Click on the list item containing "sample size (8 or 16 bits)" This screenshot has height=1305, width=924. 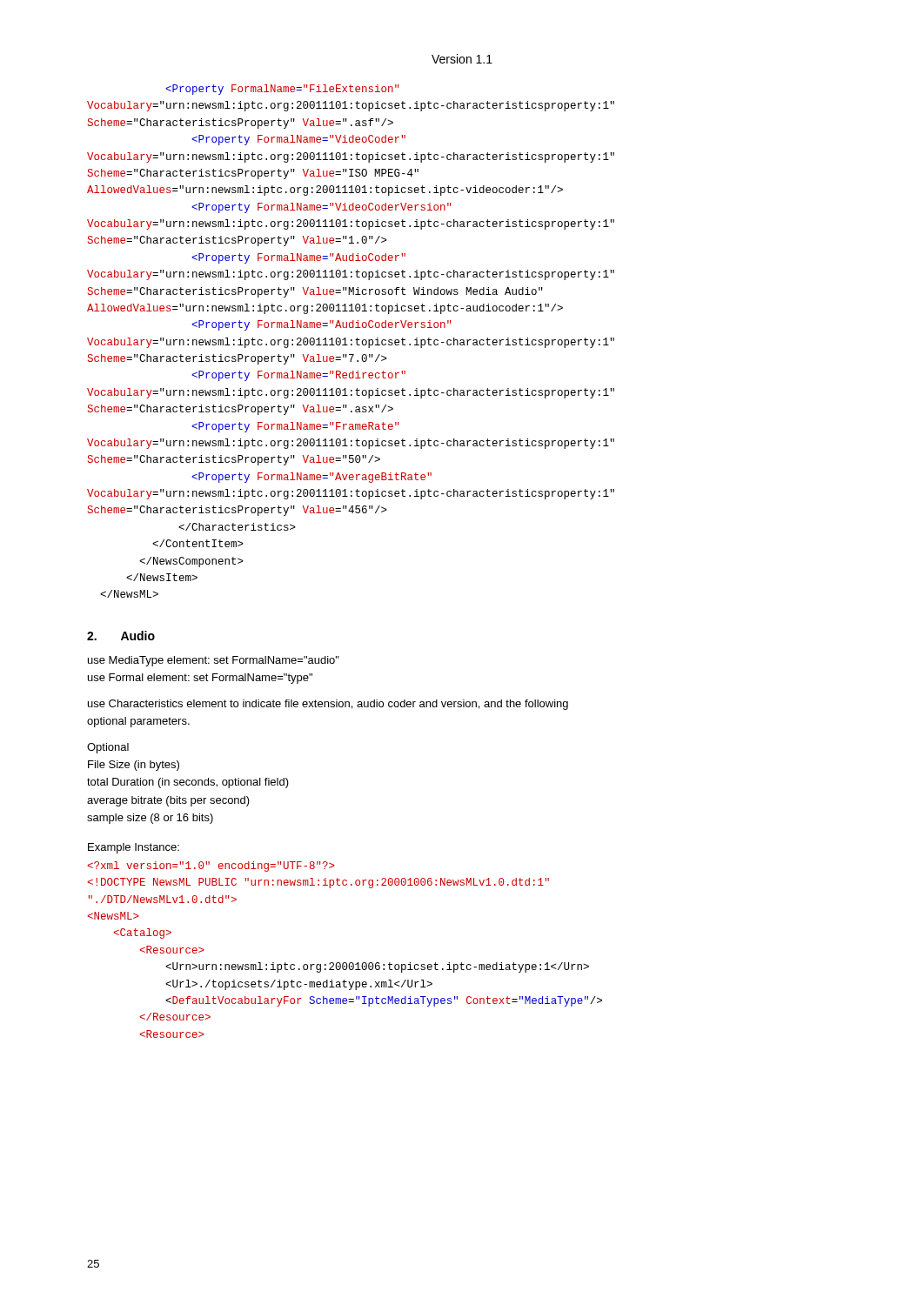[x=150, y=817]
